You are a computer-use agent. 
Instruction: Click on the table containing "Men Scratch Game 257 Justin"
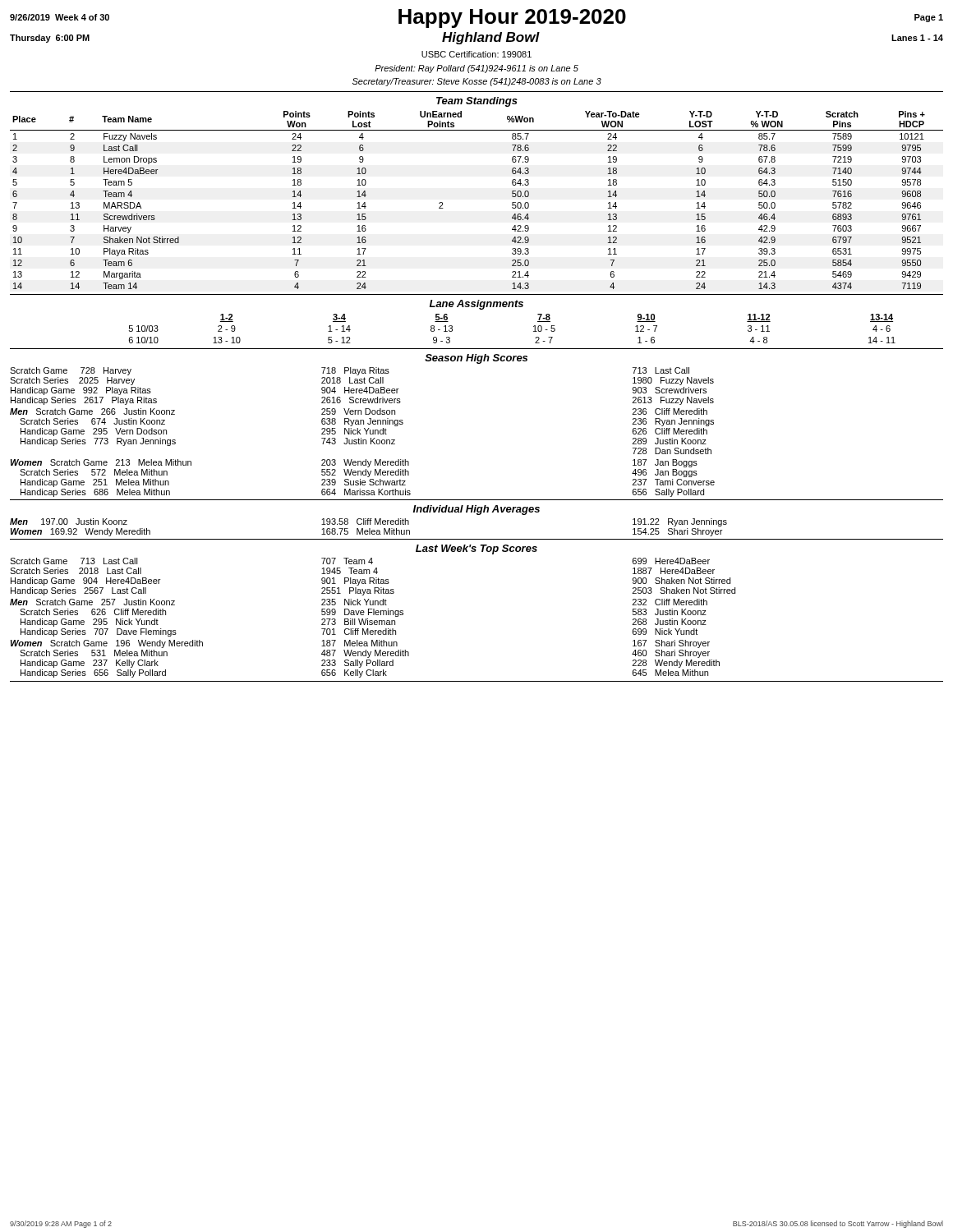(476, 616)
